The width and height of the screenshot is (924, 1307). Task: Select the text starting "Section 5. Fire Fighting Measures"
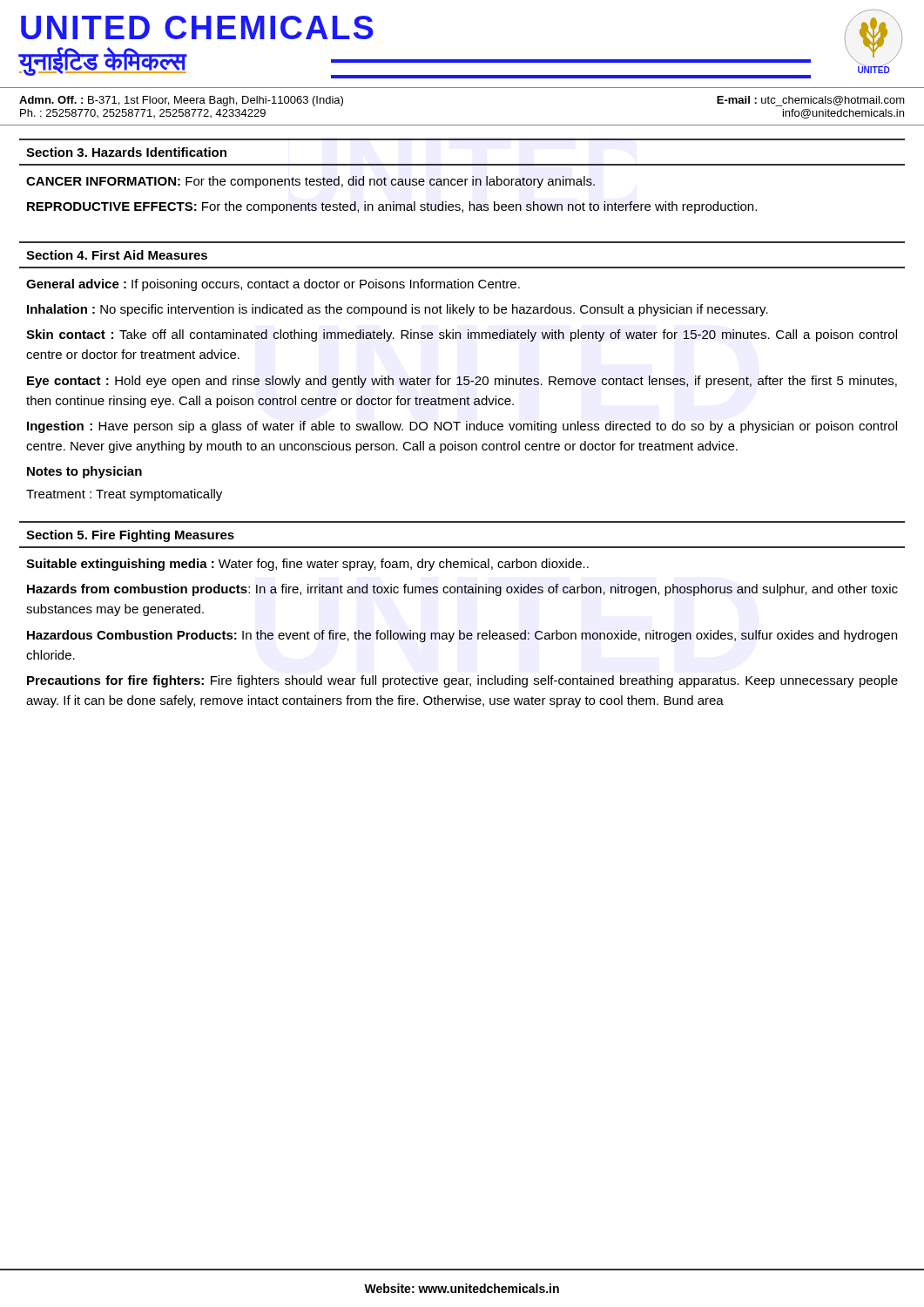(x=130, y=534)
